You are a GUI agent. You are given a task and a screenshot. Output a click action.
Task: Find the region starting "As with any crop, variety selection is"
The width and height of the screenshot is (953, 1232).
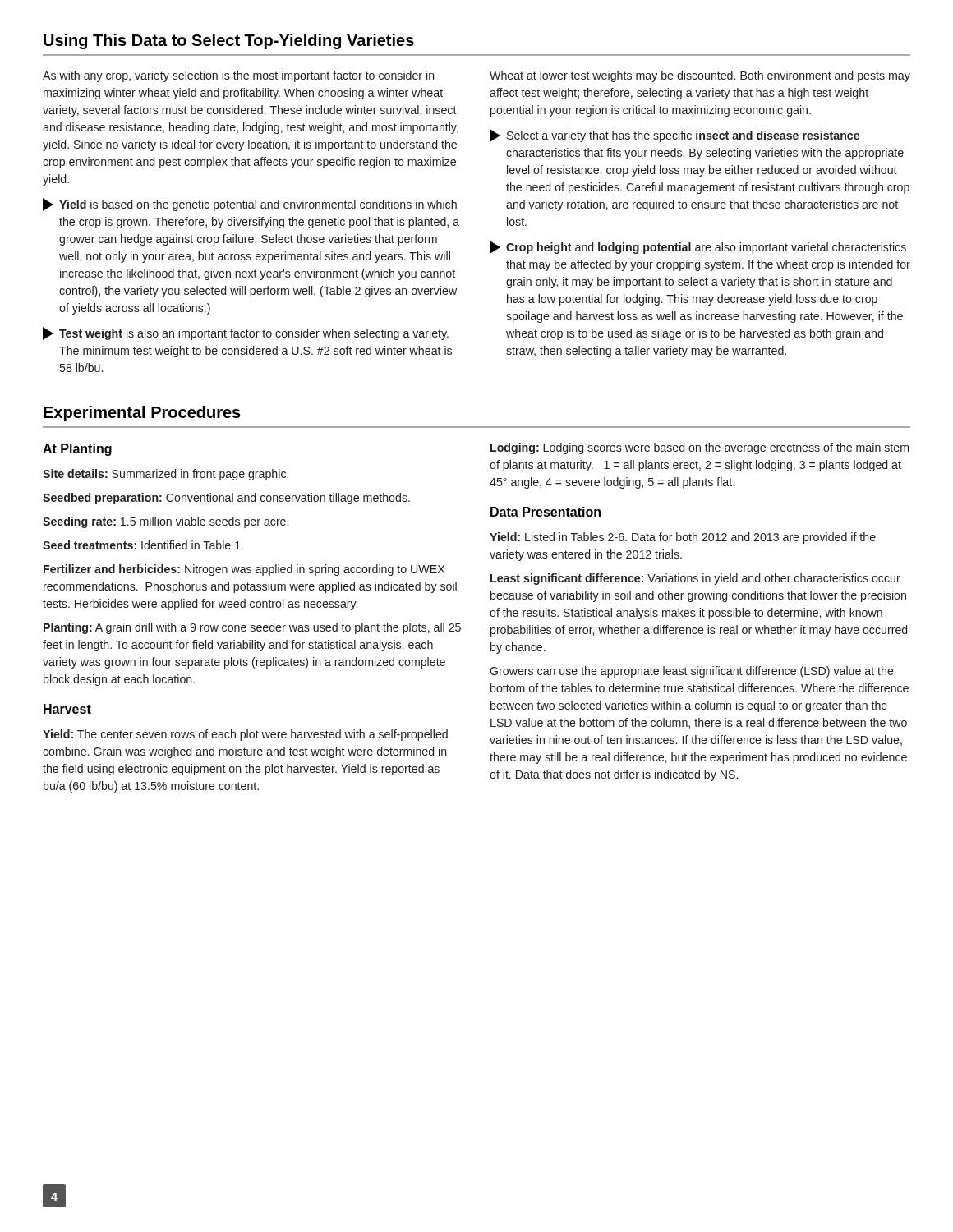(x=253, y=128)
